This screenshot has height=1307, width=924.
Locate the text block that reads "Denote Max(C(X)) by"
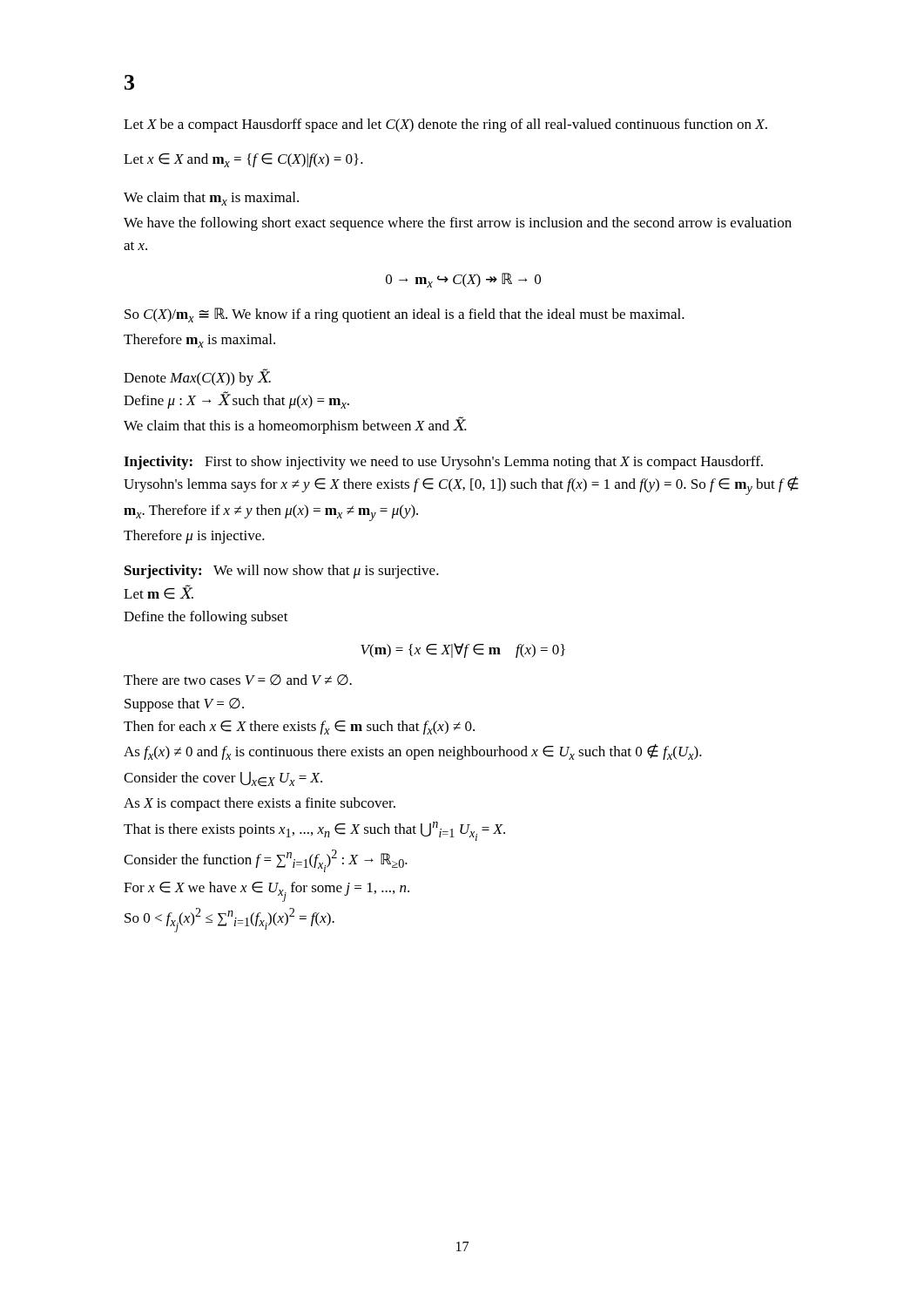point(295,402)
